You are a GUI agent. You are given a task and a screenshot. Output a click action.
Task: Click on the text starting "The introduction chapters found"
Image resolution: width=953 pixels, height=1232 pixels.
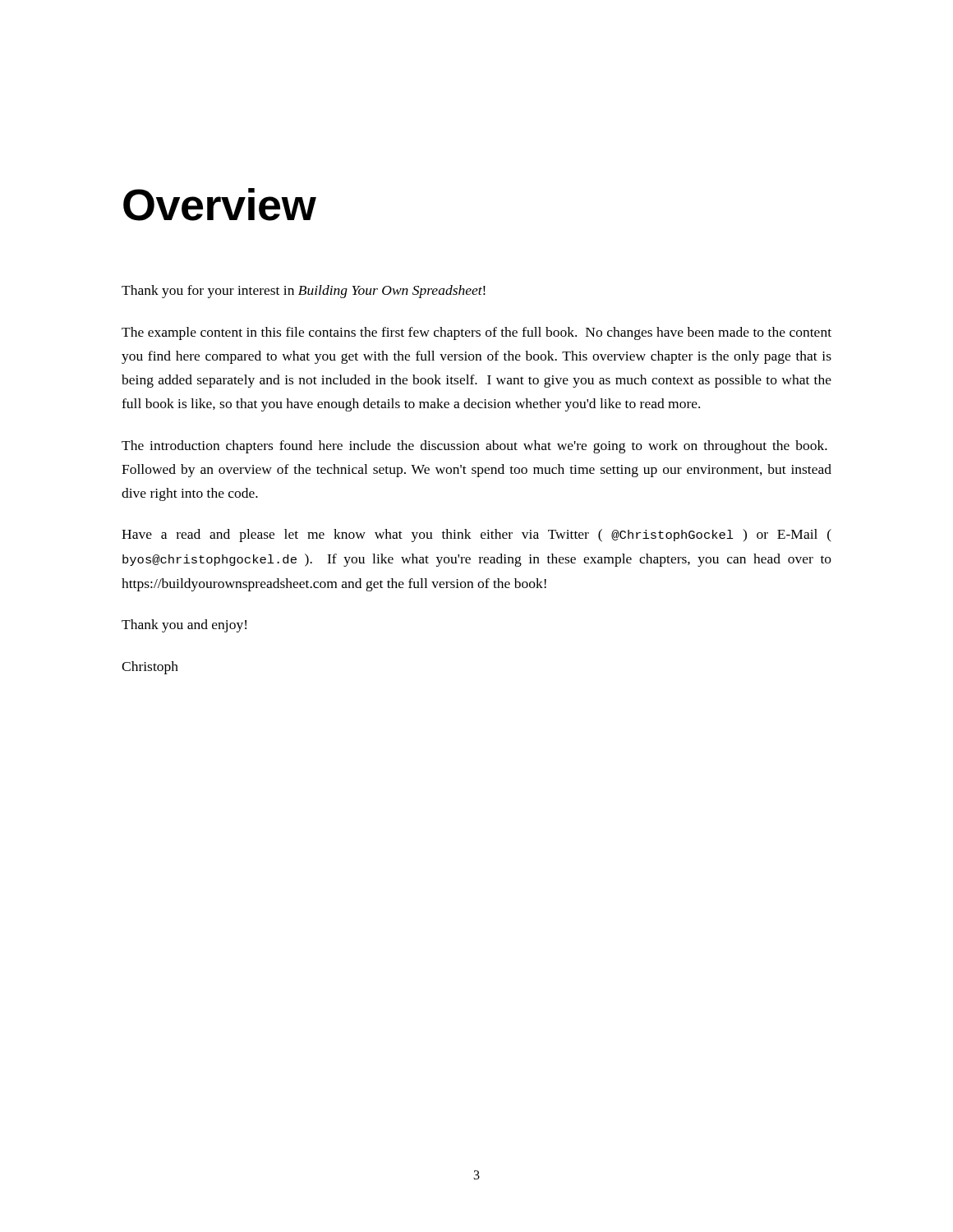pyautogui.click(x=476, y=469)
